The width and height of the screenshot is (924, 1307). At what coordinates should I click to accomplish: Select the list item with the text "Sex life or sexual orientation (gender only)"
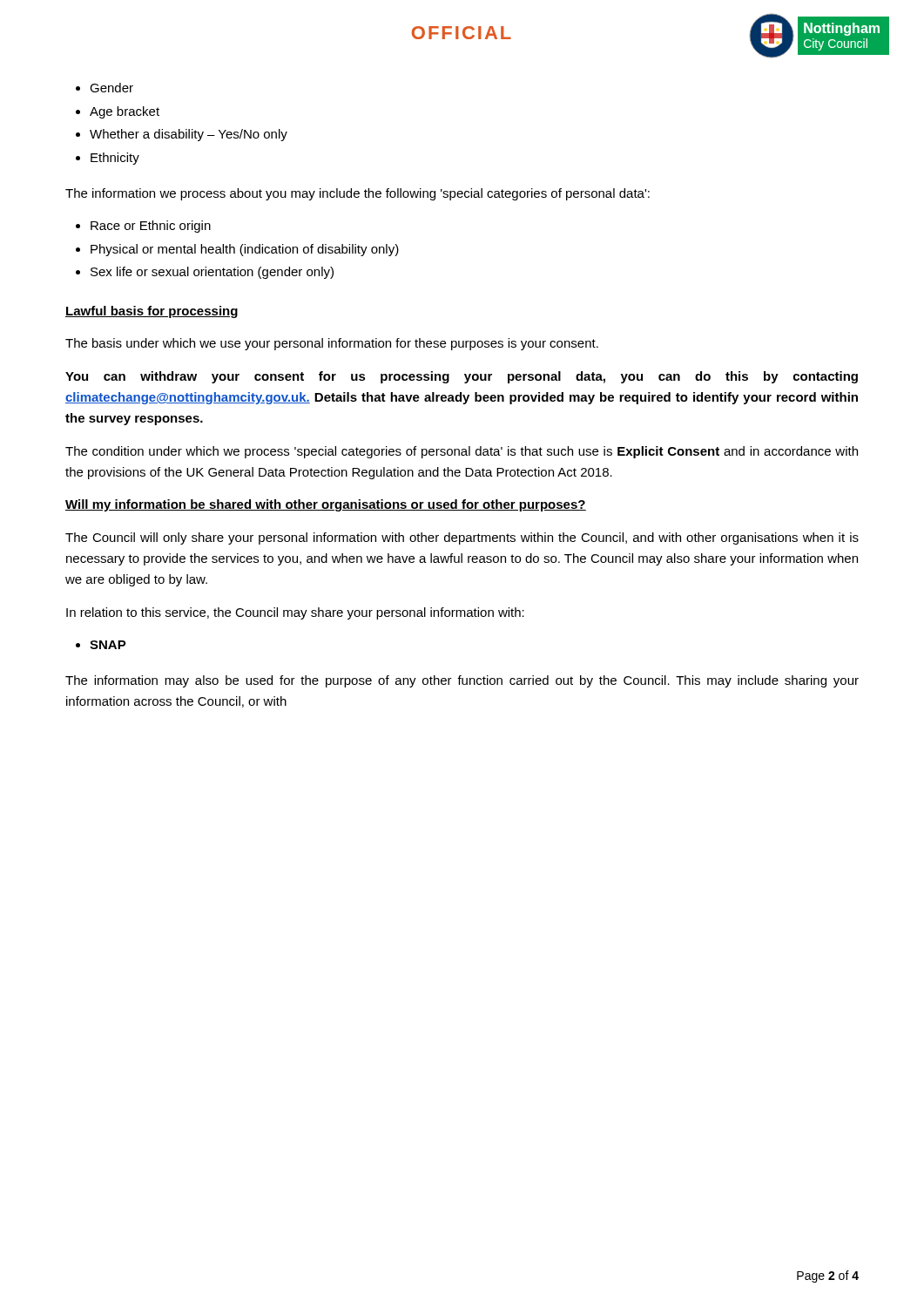pyautogui.click(x=205, y=273)
